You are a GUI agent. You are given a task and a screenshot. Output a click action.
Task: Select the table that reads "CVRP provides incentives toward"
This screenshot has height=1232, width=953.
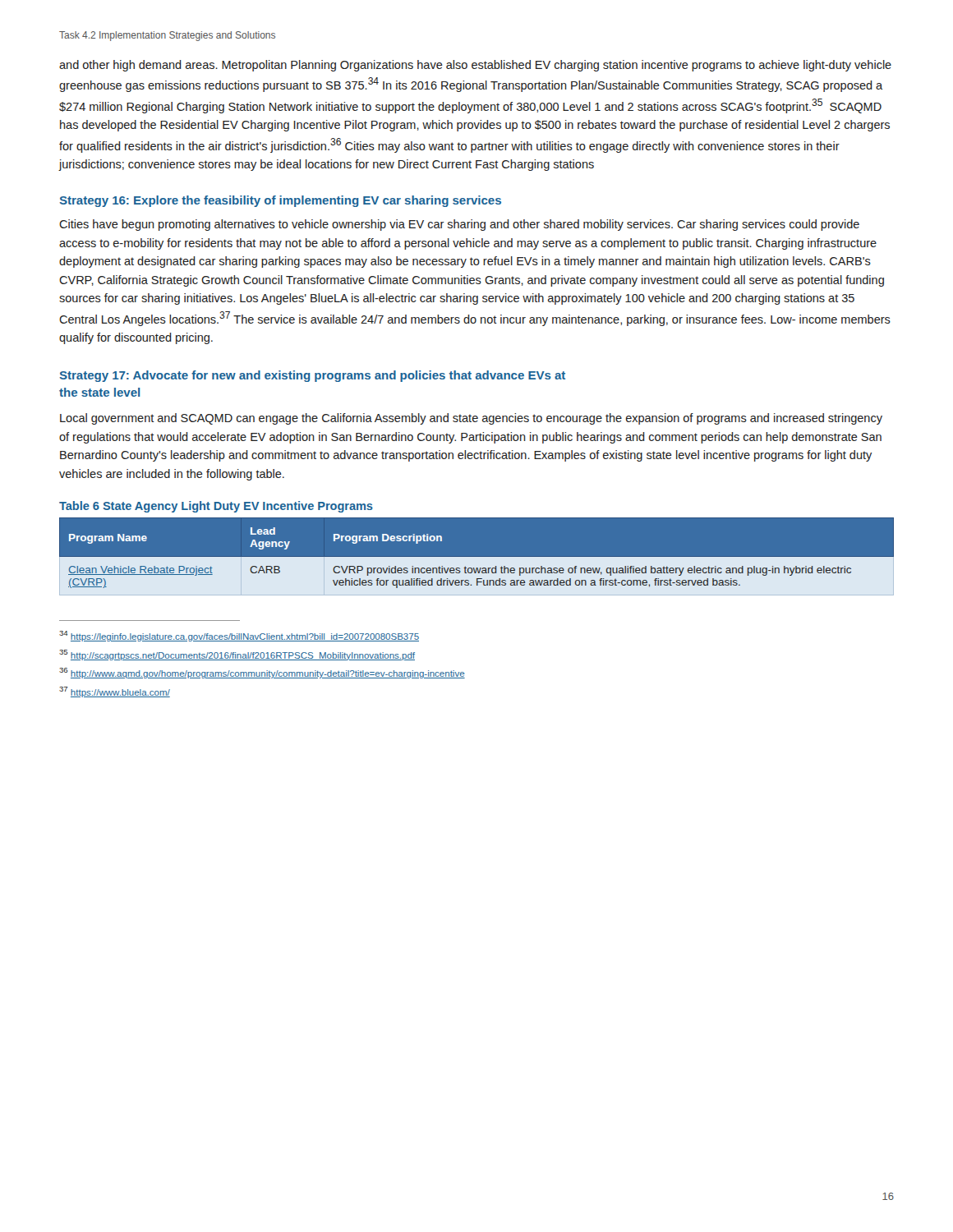coord(476,557)
